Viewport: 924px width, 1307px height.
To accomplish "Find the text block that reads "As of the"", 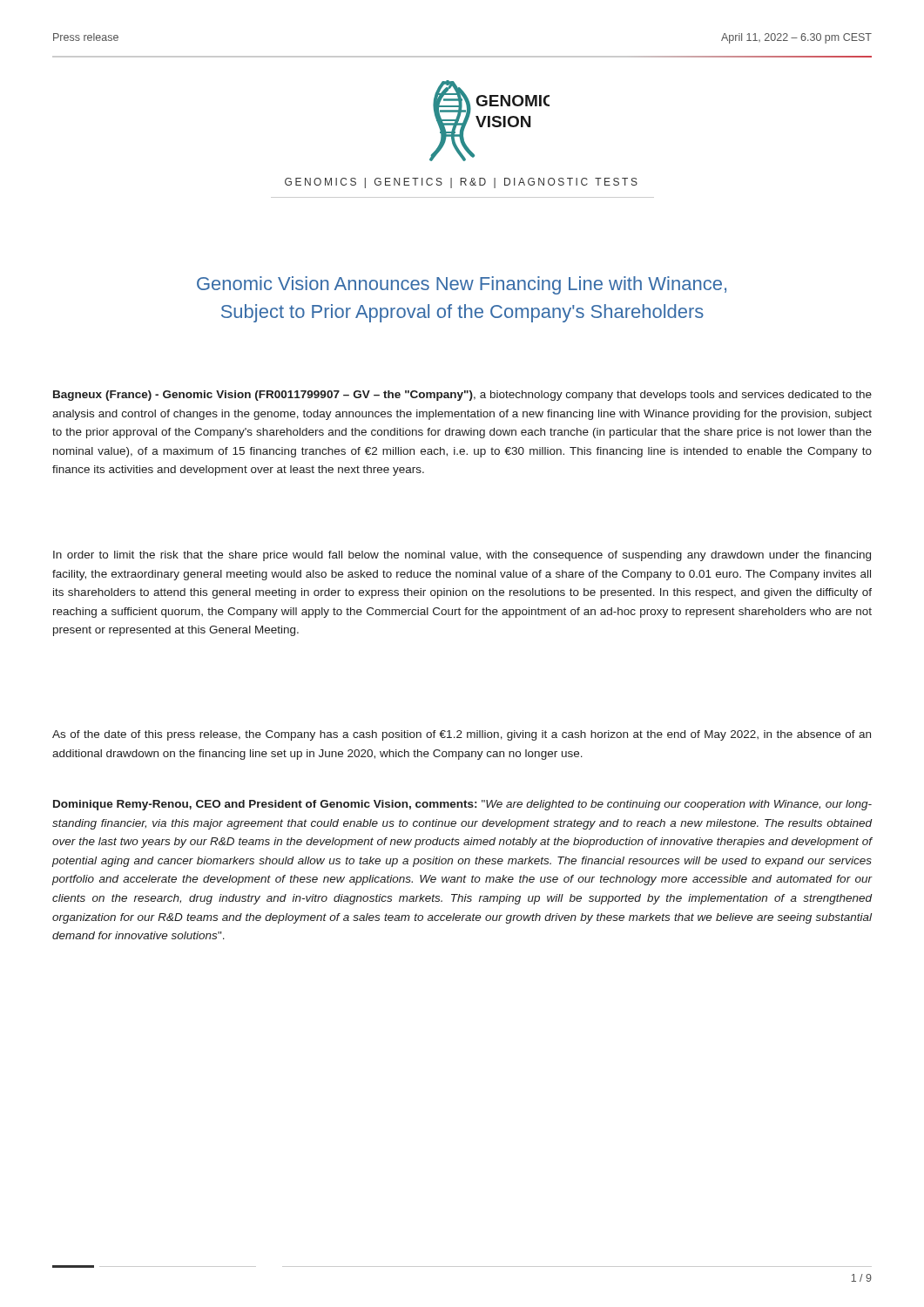I will (x=462, y=744).
